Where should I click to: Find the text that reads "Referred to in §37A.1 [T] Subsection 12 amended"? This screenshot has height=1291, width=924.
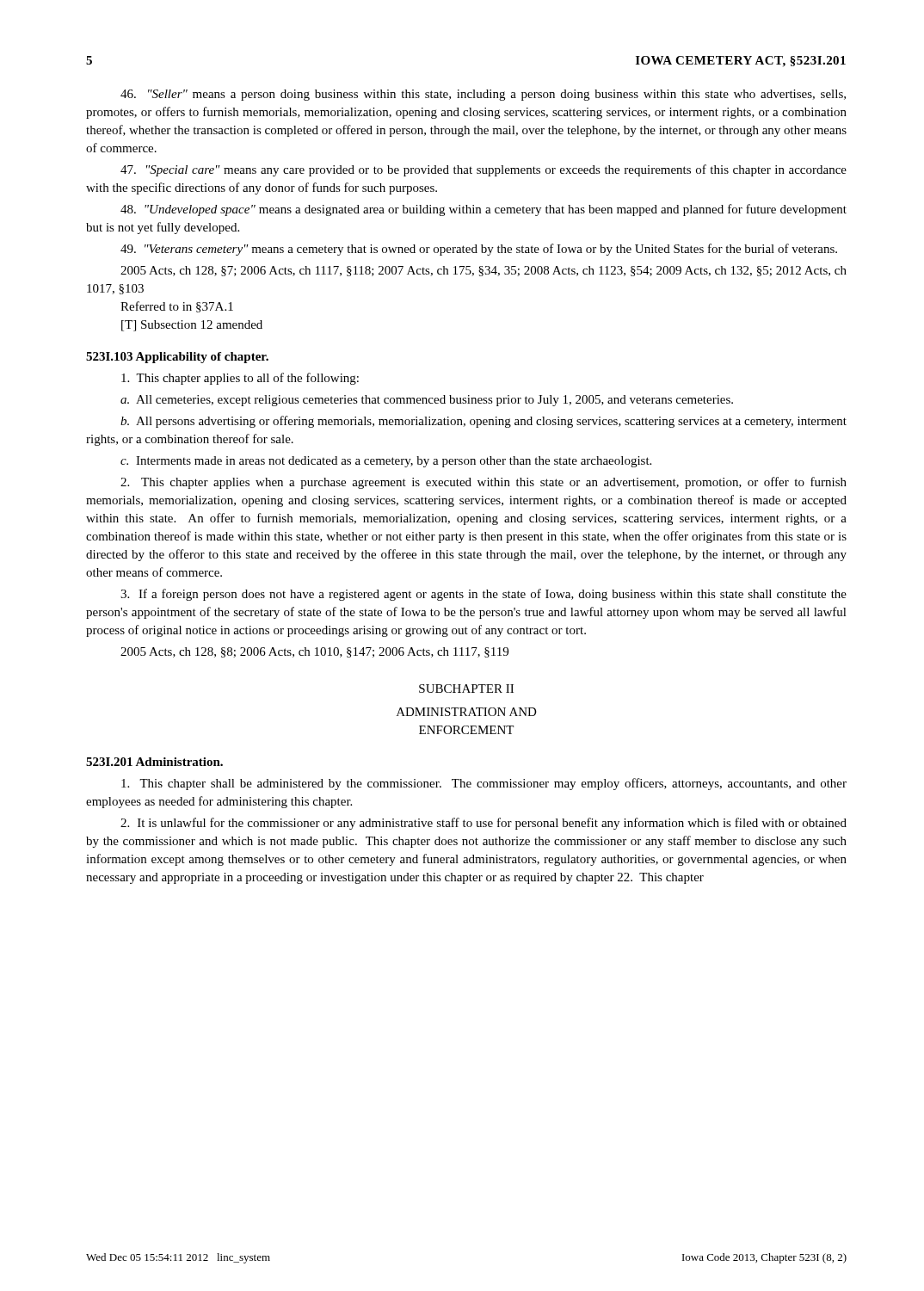(177, 307)
